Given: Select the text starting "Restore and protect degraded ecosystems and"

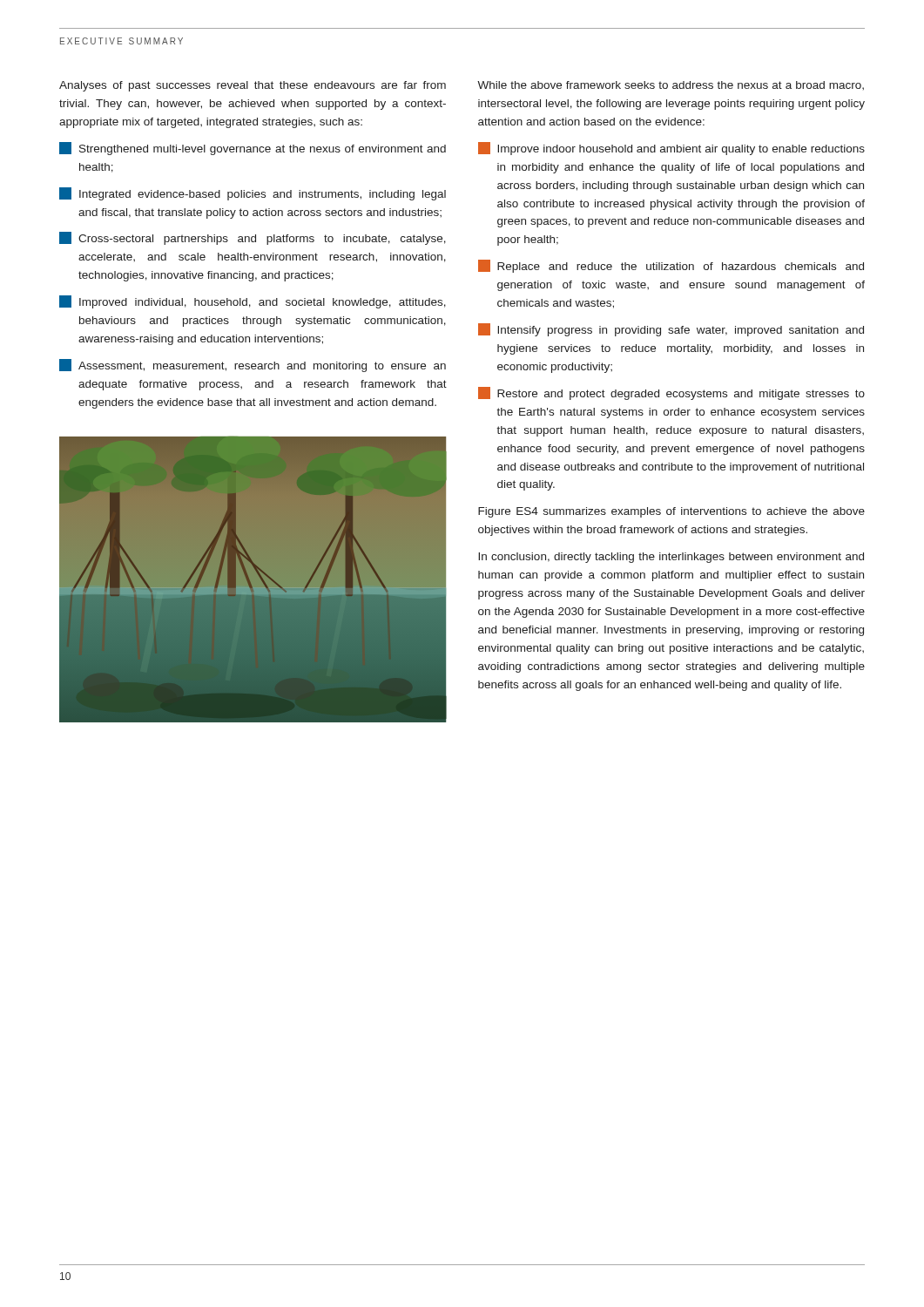Looking at the screenshot, I should click(671, 440).
